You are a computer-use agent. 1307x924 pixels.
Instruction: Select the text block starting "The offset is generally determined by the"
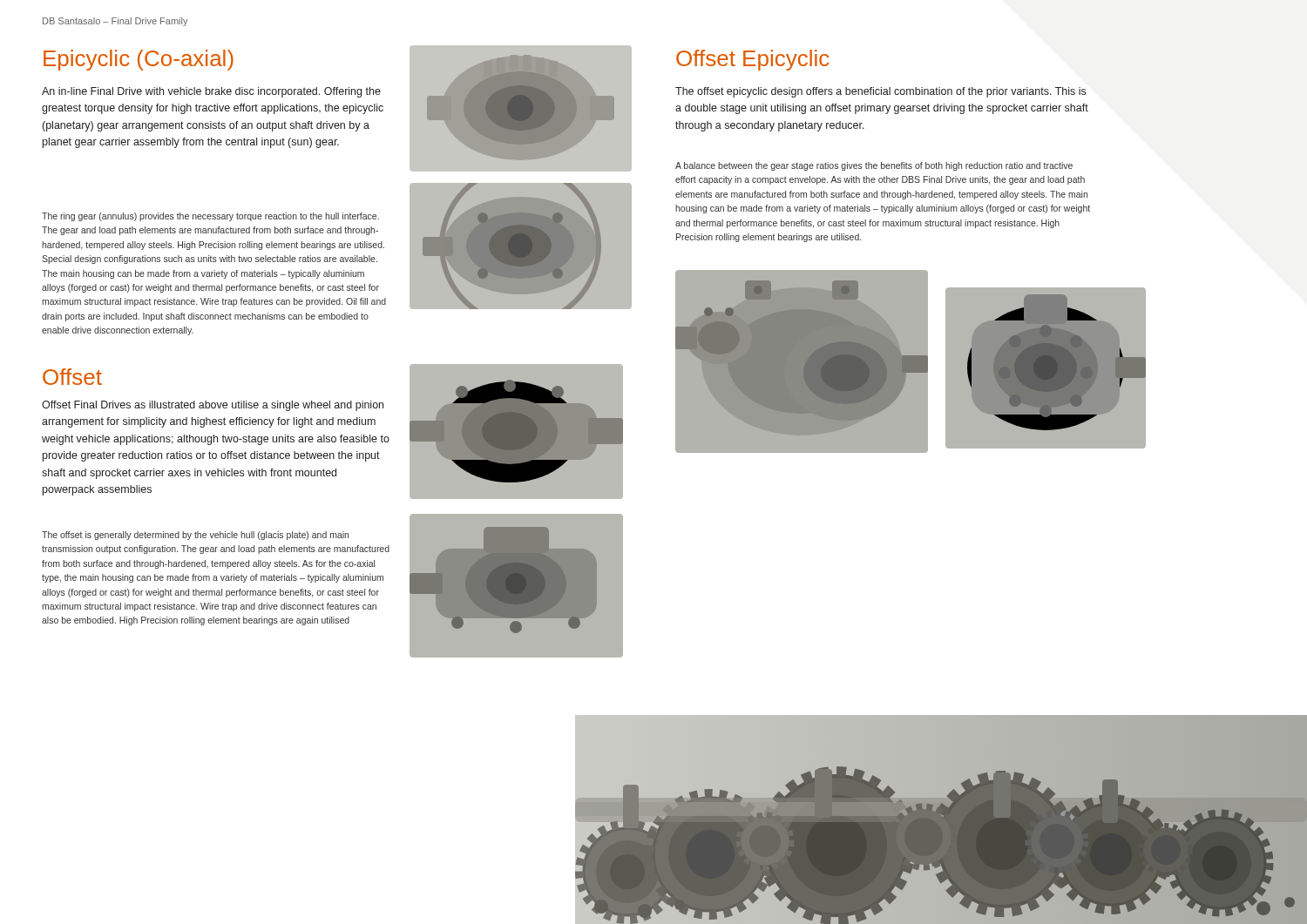point(216,578)
